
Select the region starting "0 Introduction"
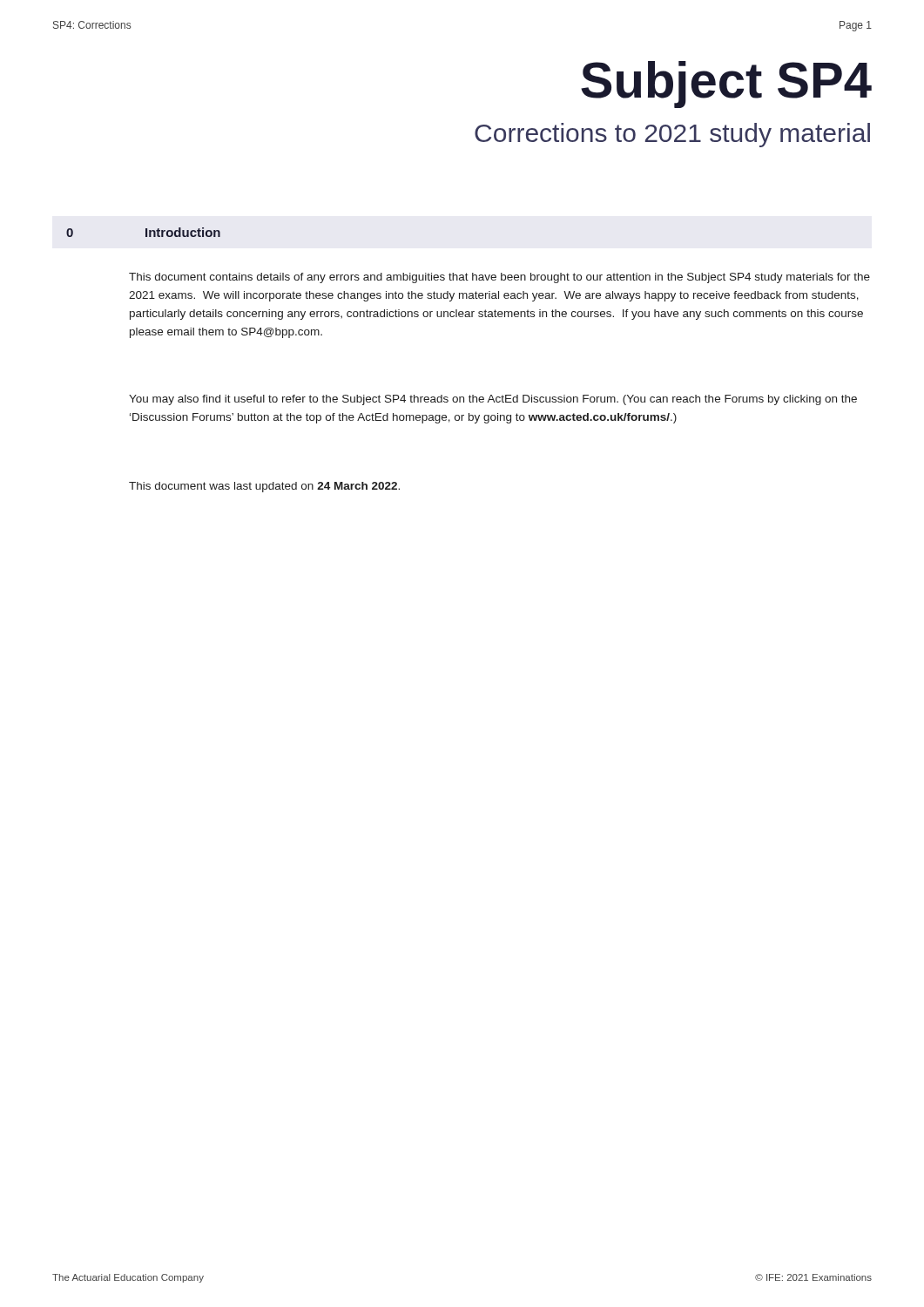pyautogui.click(x=137, y=232)
